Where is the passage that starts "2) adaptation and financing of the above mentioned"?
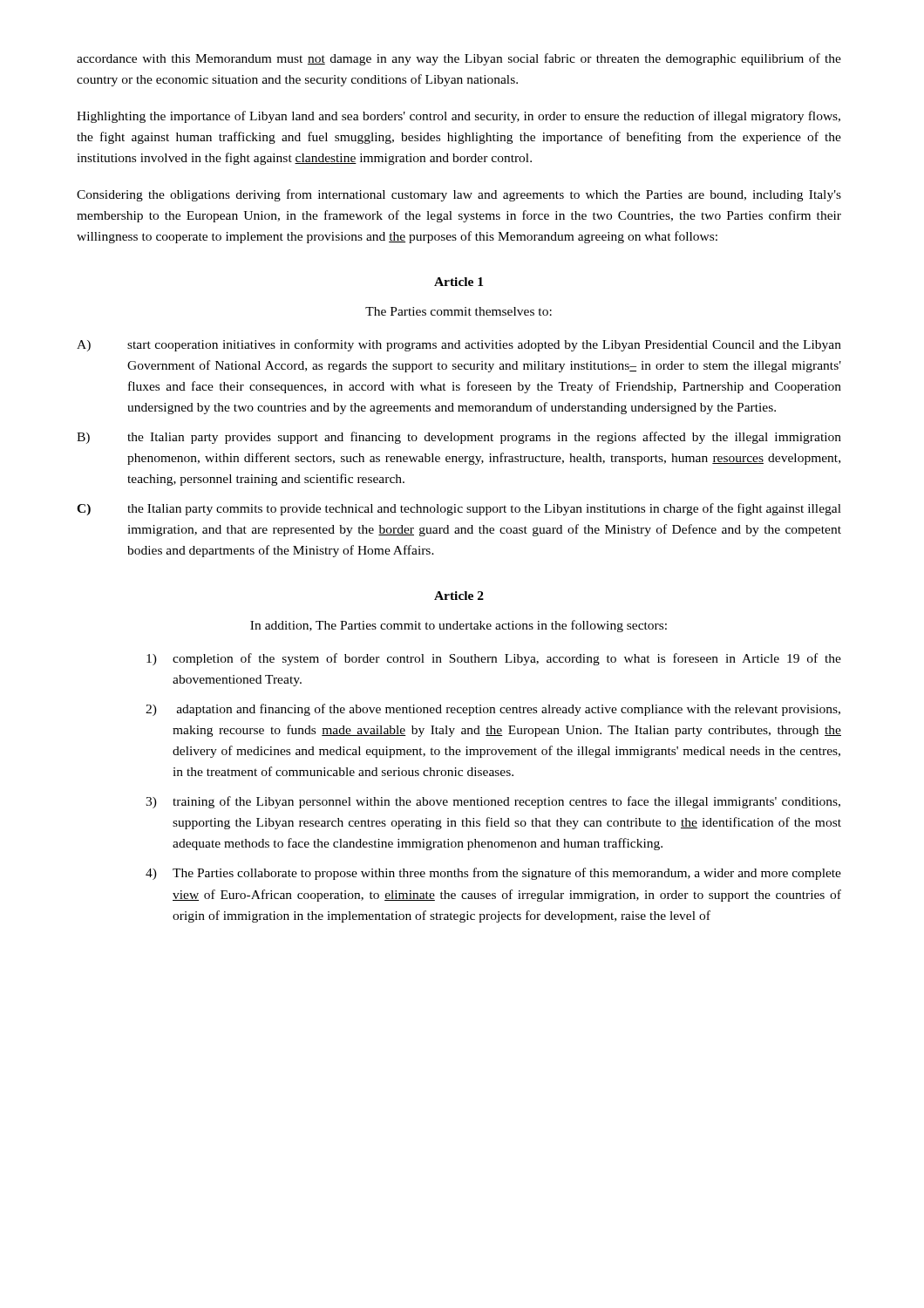 tap(476, 741)
